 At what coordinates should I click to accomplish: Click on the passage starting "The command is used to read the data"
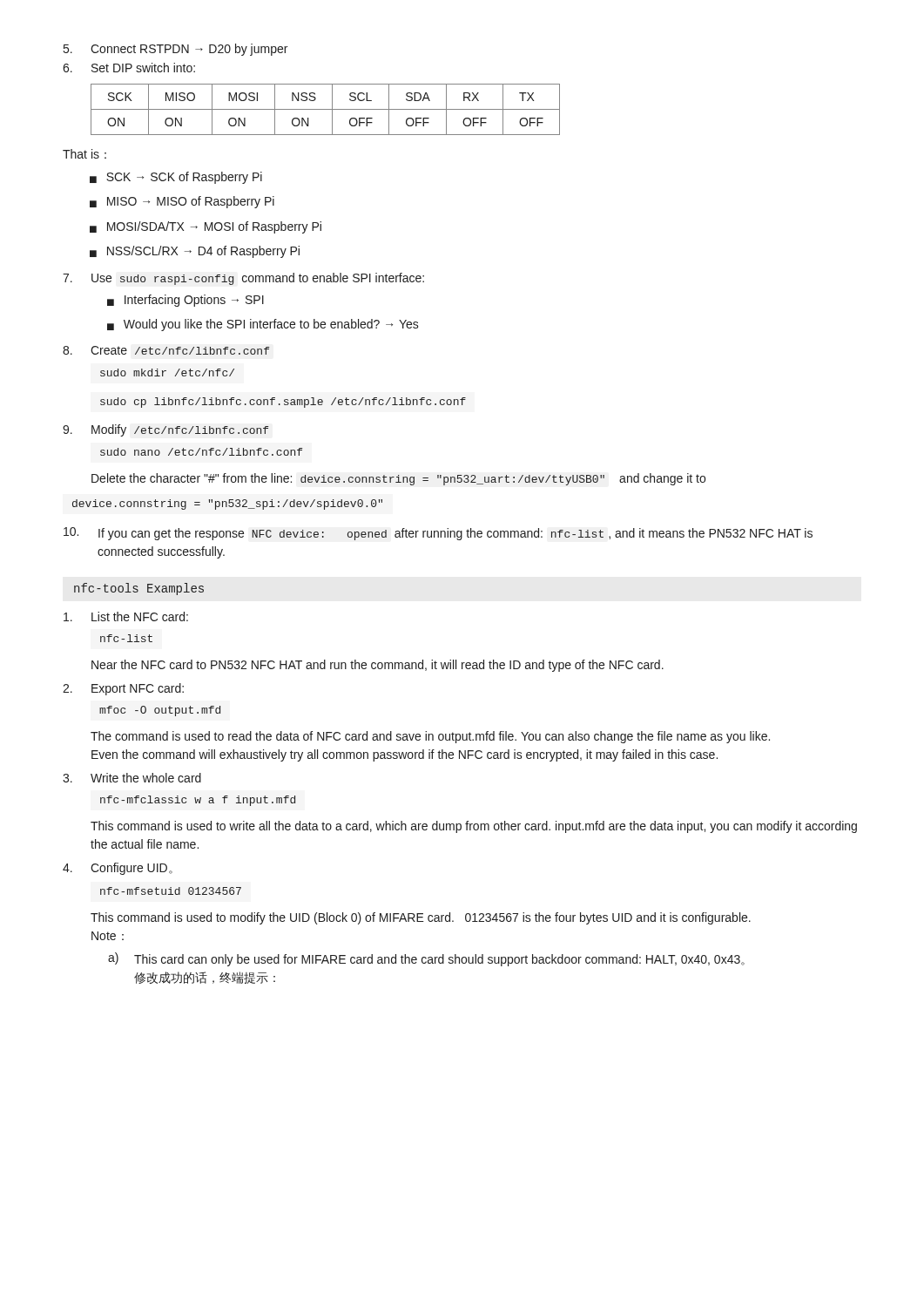point(431,746)
